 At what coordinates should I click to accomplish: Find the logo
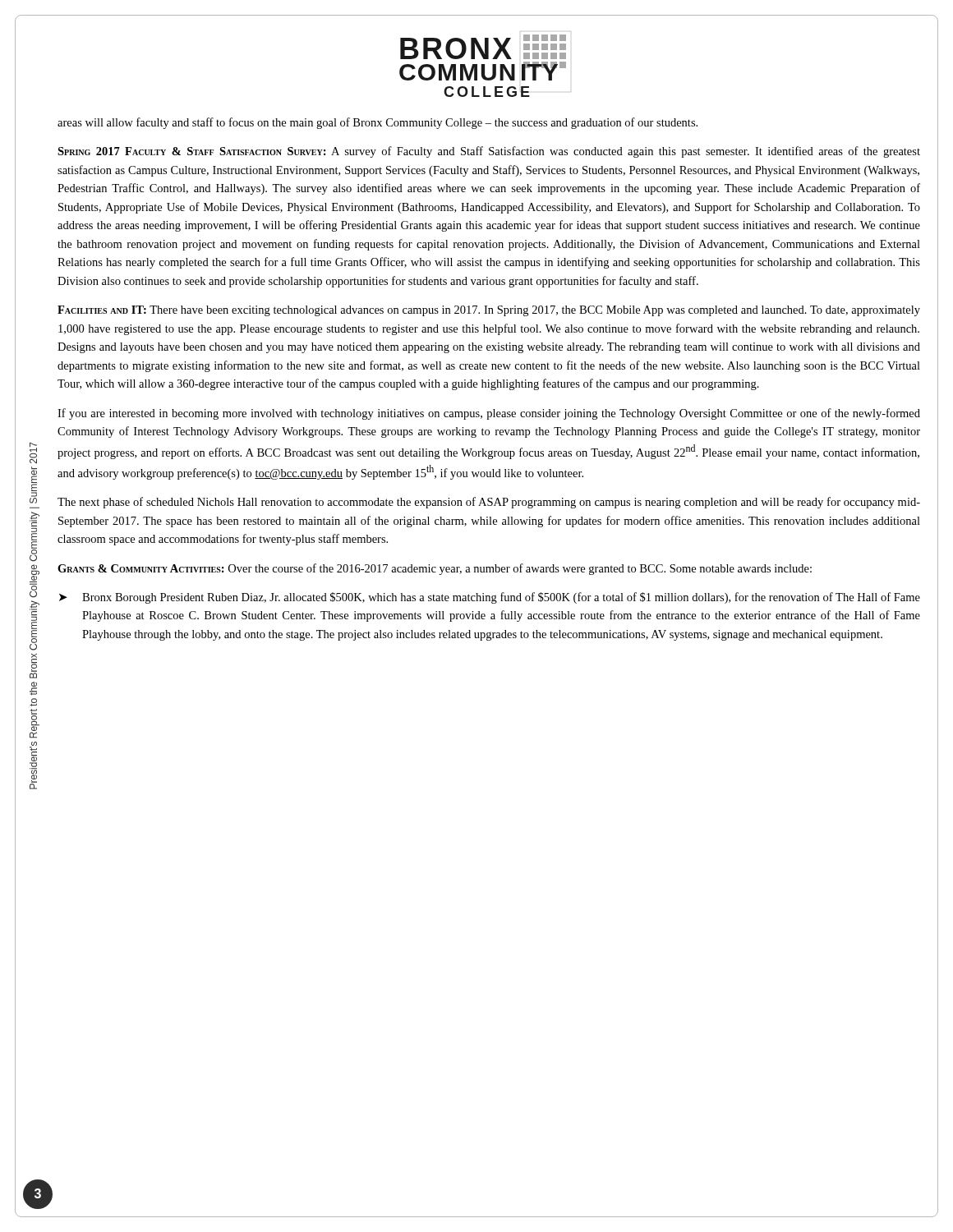(x=489, y=59)
